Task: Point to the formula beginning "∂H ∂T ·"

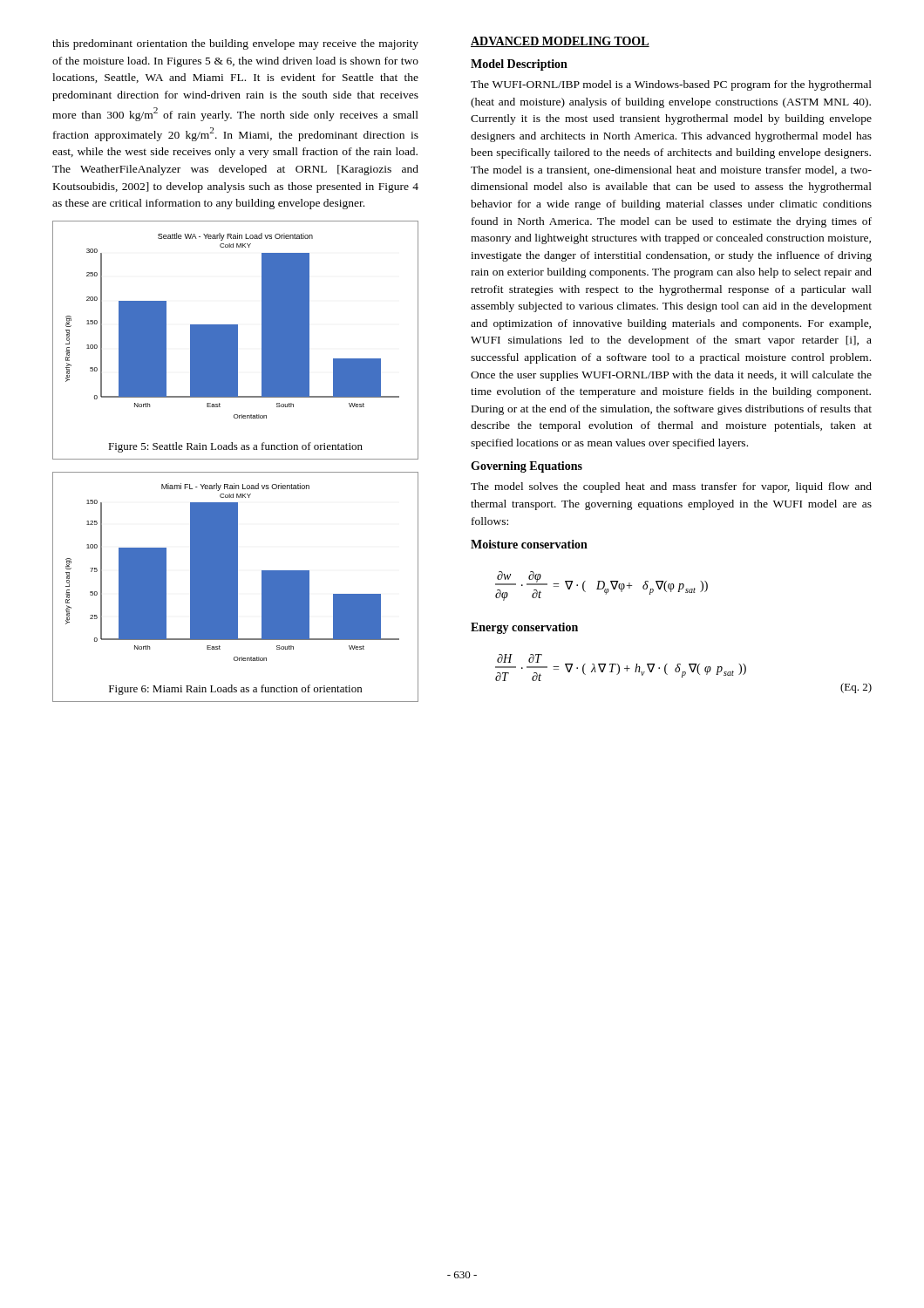Action: click(x=680, y=669)
